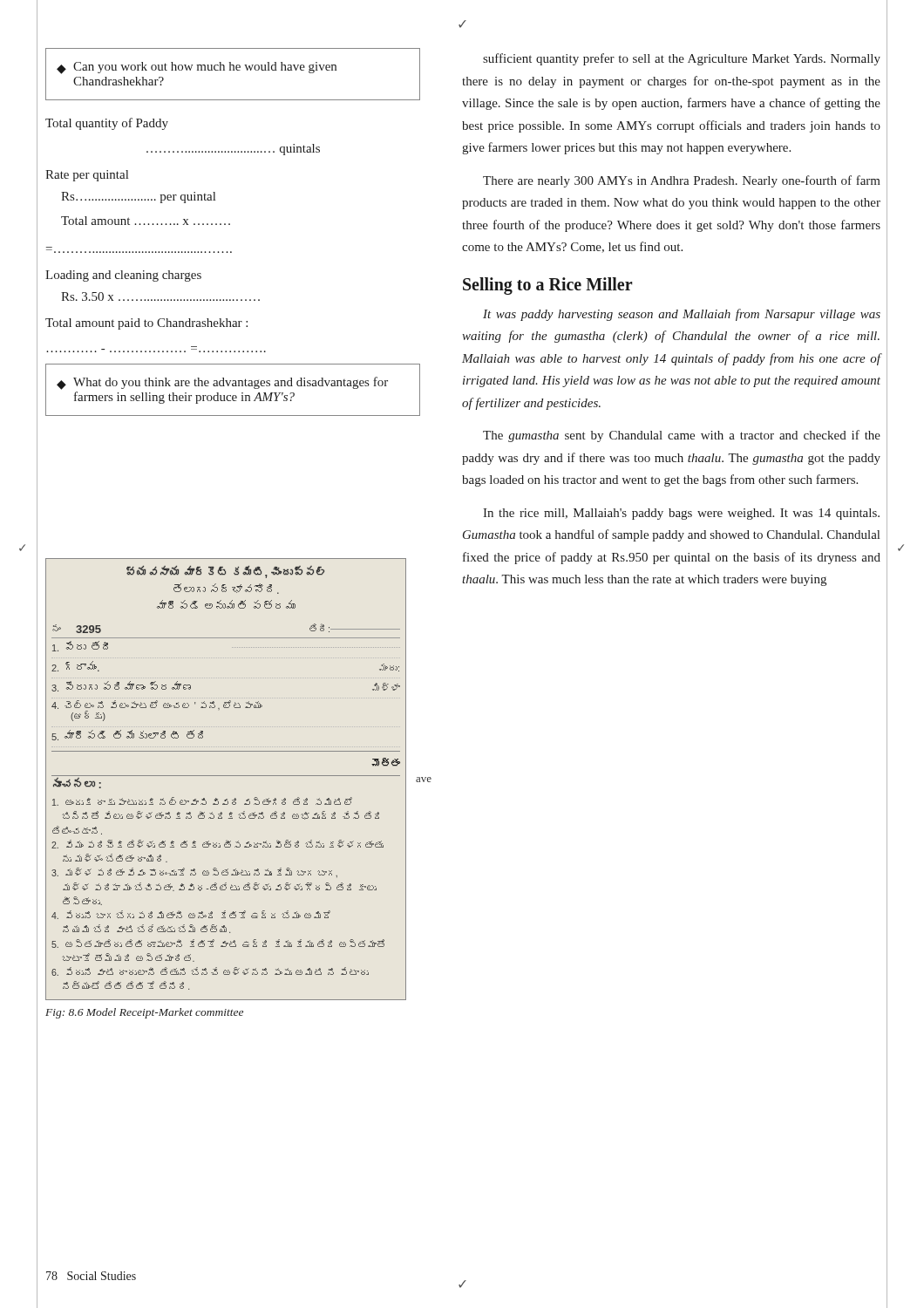Locate the text starting "Loading and cleaning charges Rs. 3.50"
This screenshot has width=924, height=1308.
tap(123, 276)
